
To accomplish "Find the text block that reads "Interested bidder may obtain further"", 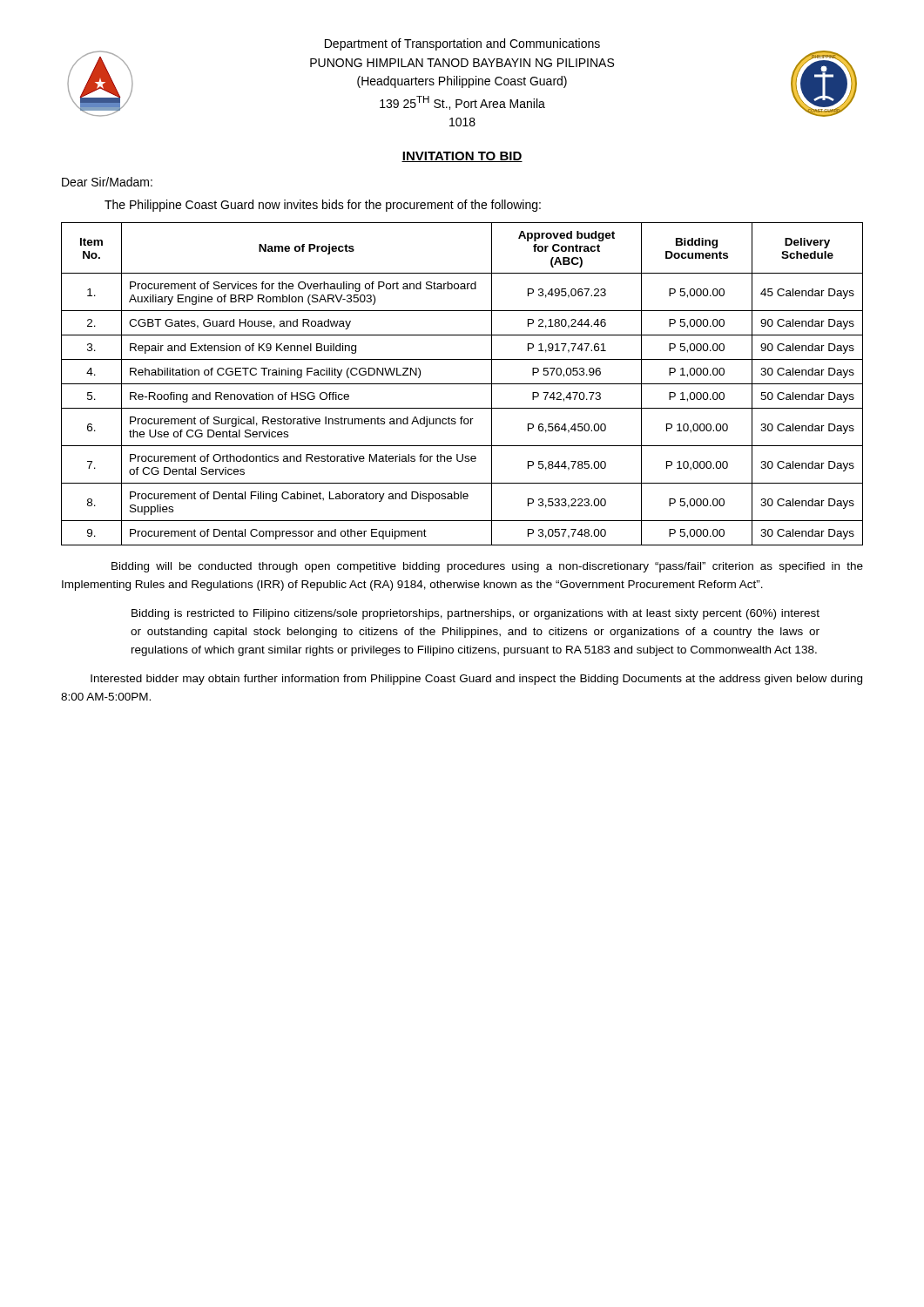I will (462, 687).
